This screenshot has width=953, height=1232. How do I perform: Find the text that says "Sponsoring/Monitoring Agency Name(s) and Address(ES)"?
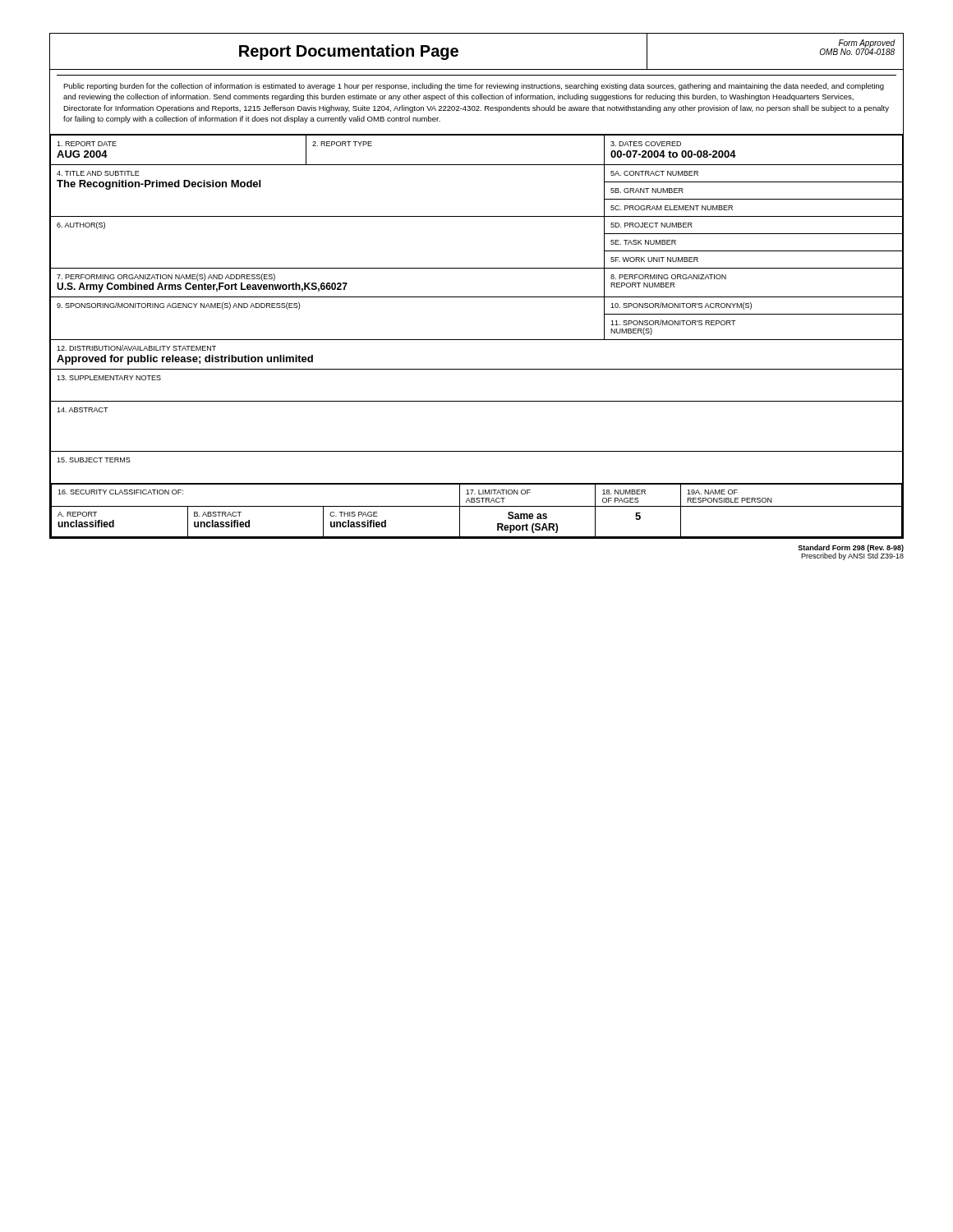coord(327,306)
